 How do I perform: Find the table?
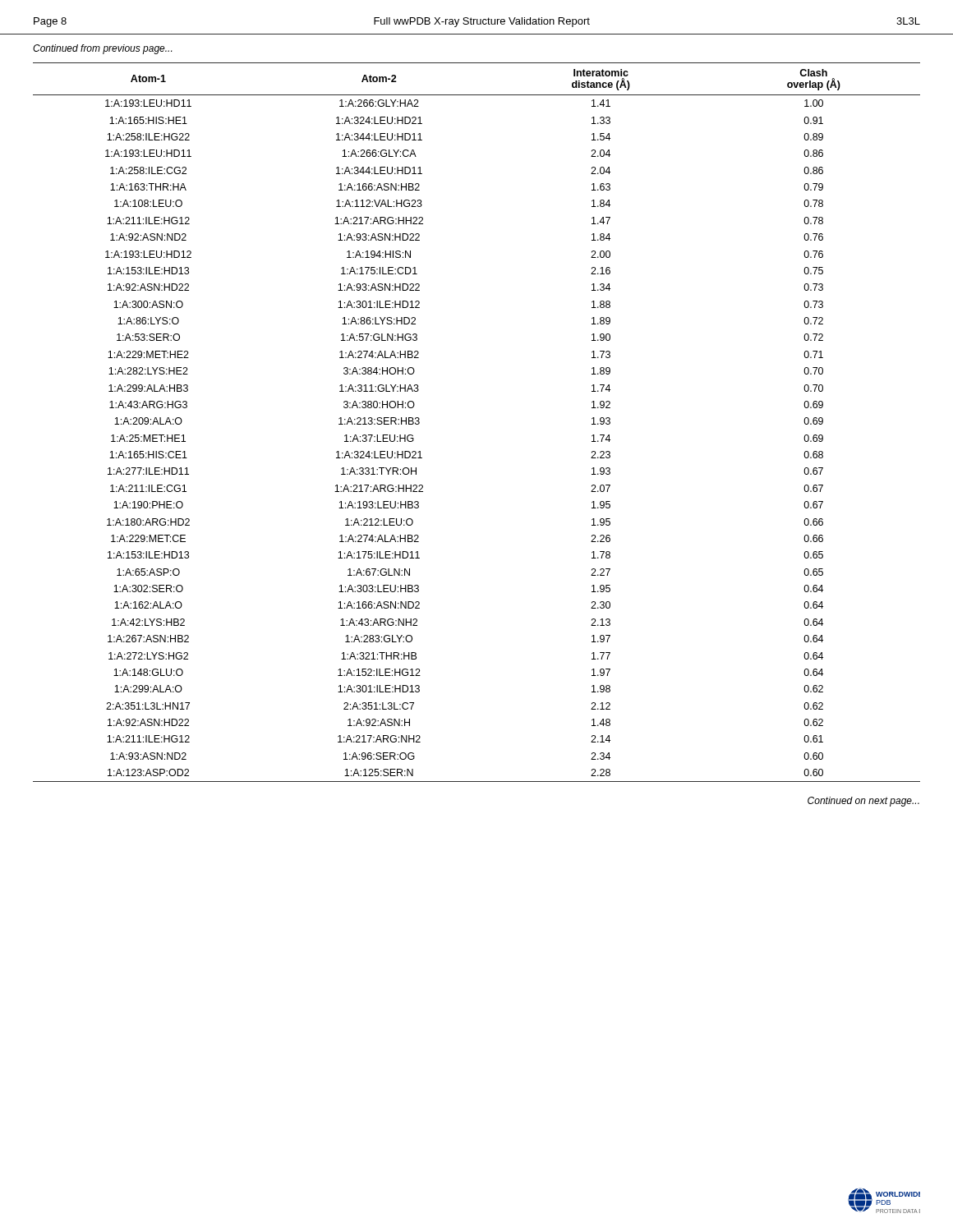tap(476, 425)
